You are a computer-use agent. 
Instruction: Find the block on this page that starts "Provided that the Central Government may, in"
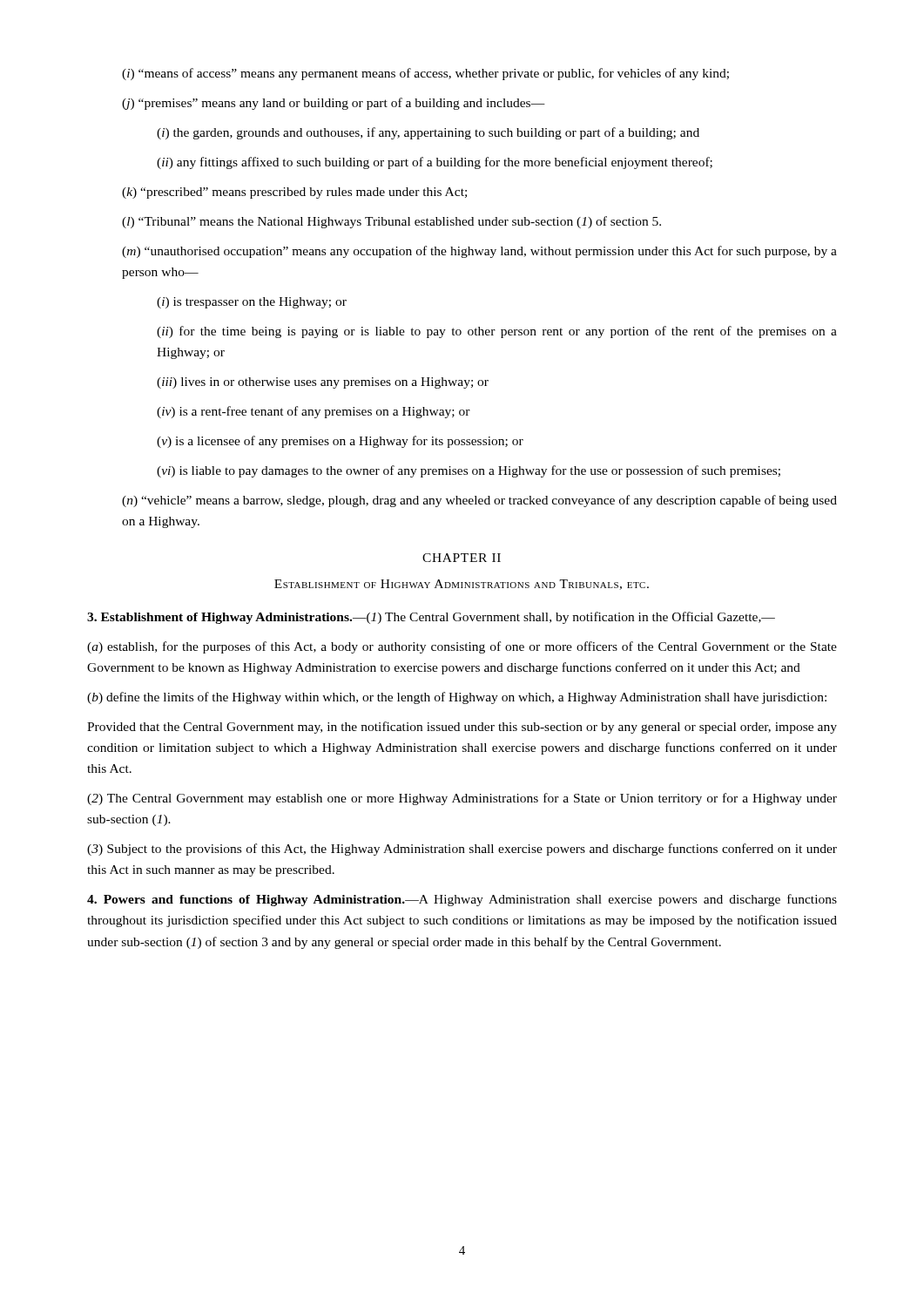click(x=462, y=748)
